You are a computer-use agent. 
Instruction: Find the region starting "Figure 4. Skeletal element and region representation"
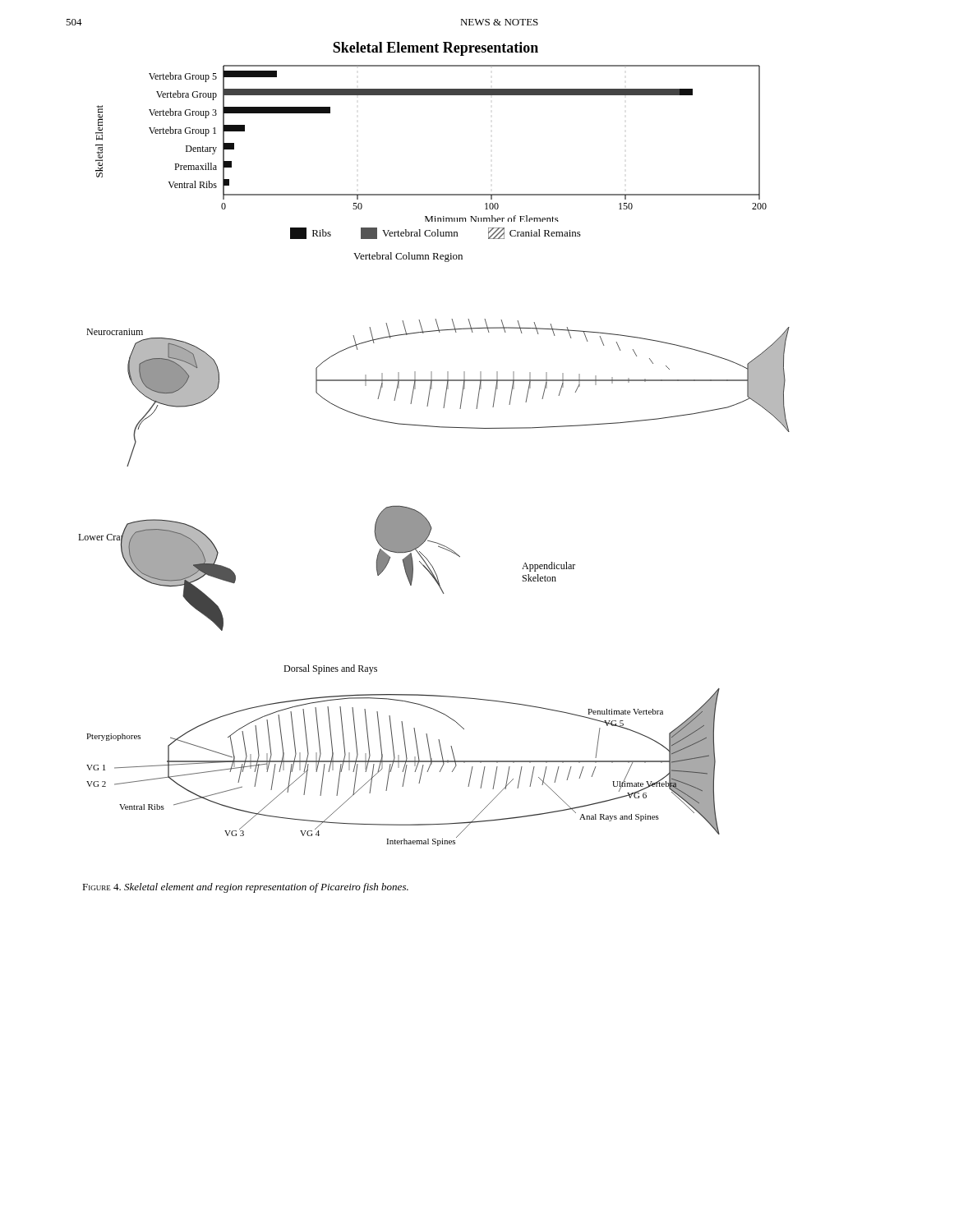[x=246, y=887]
